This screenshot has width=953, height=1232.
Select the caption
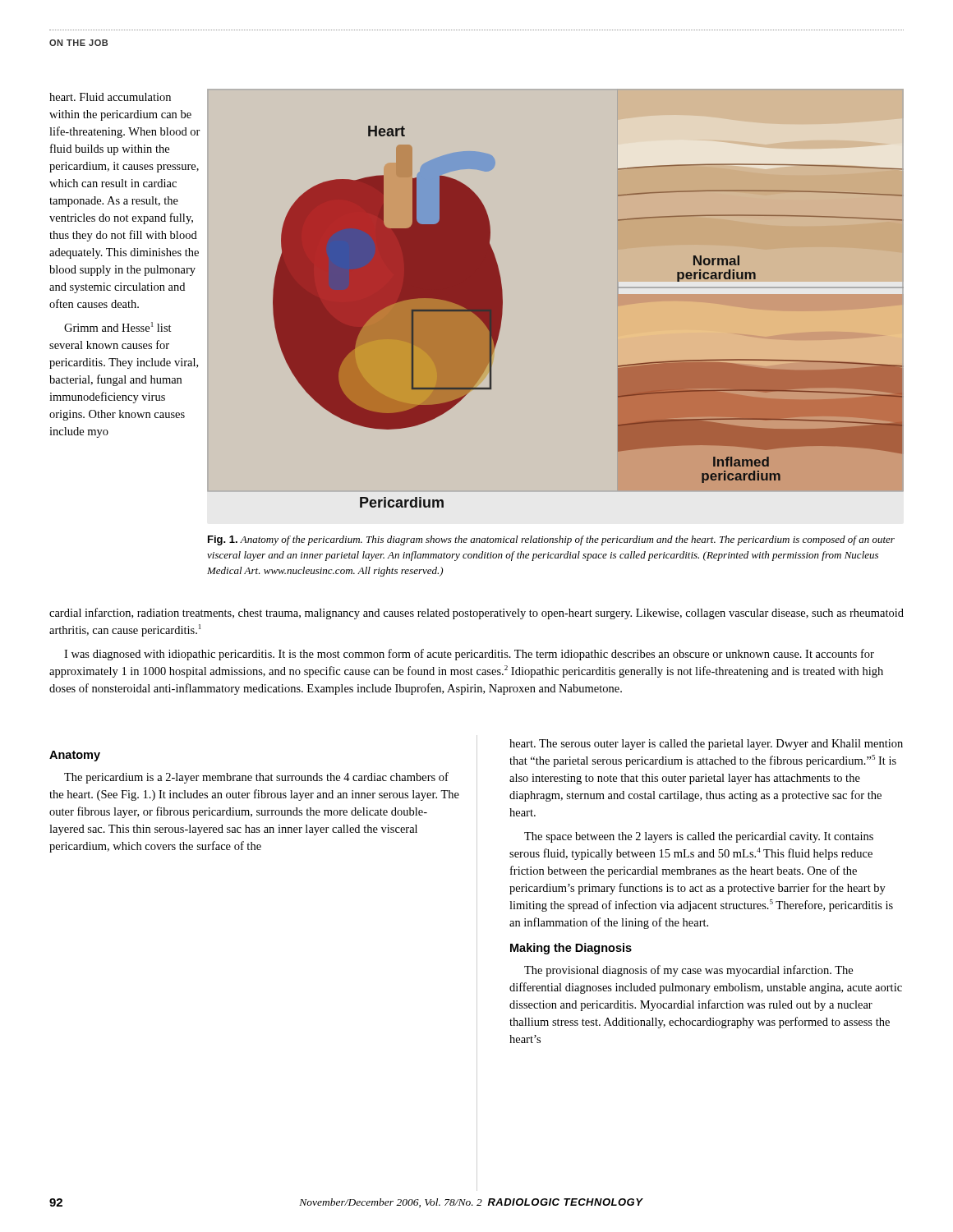555,555
